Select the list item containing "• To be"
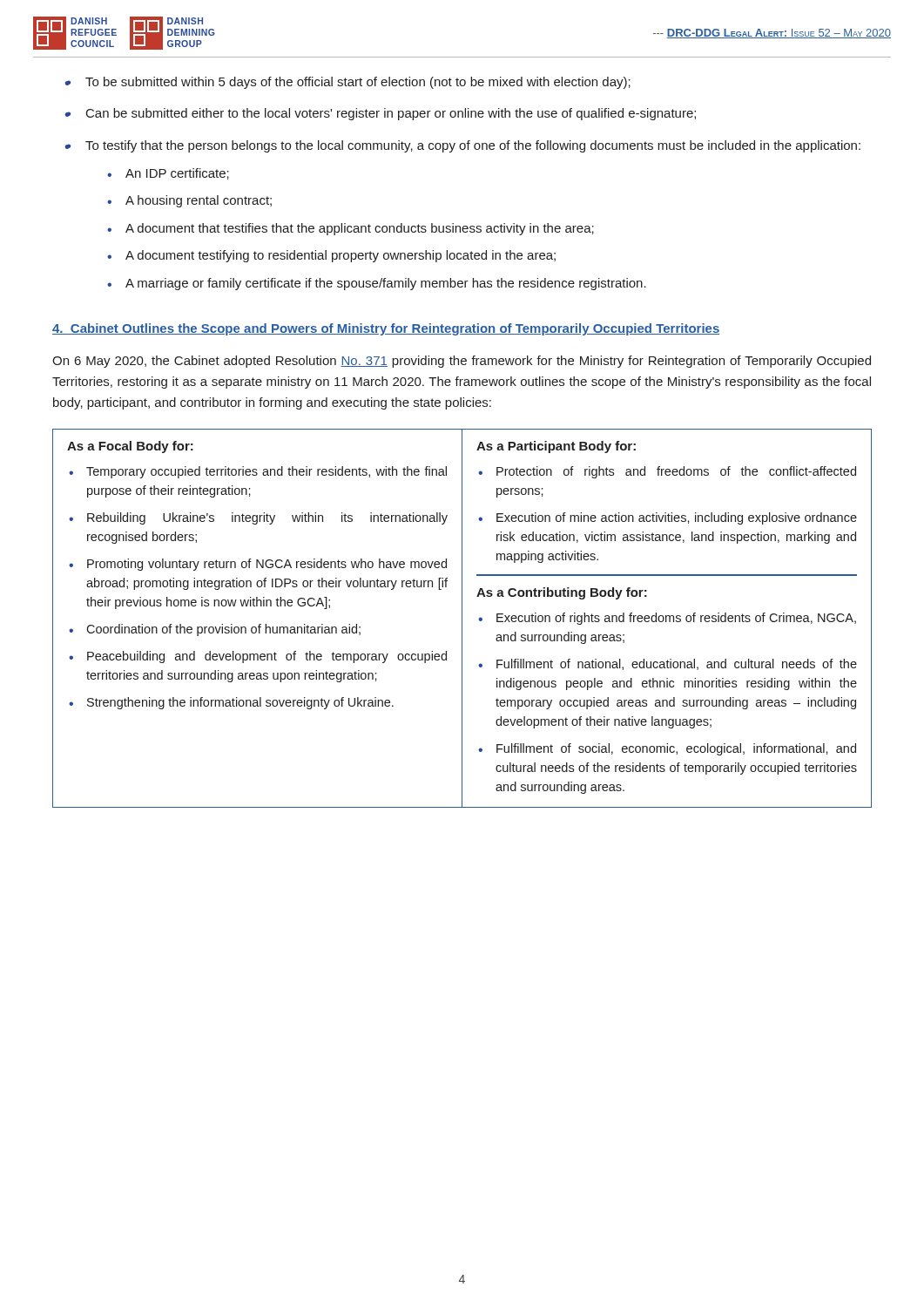 click(x=348, y=82)
